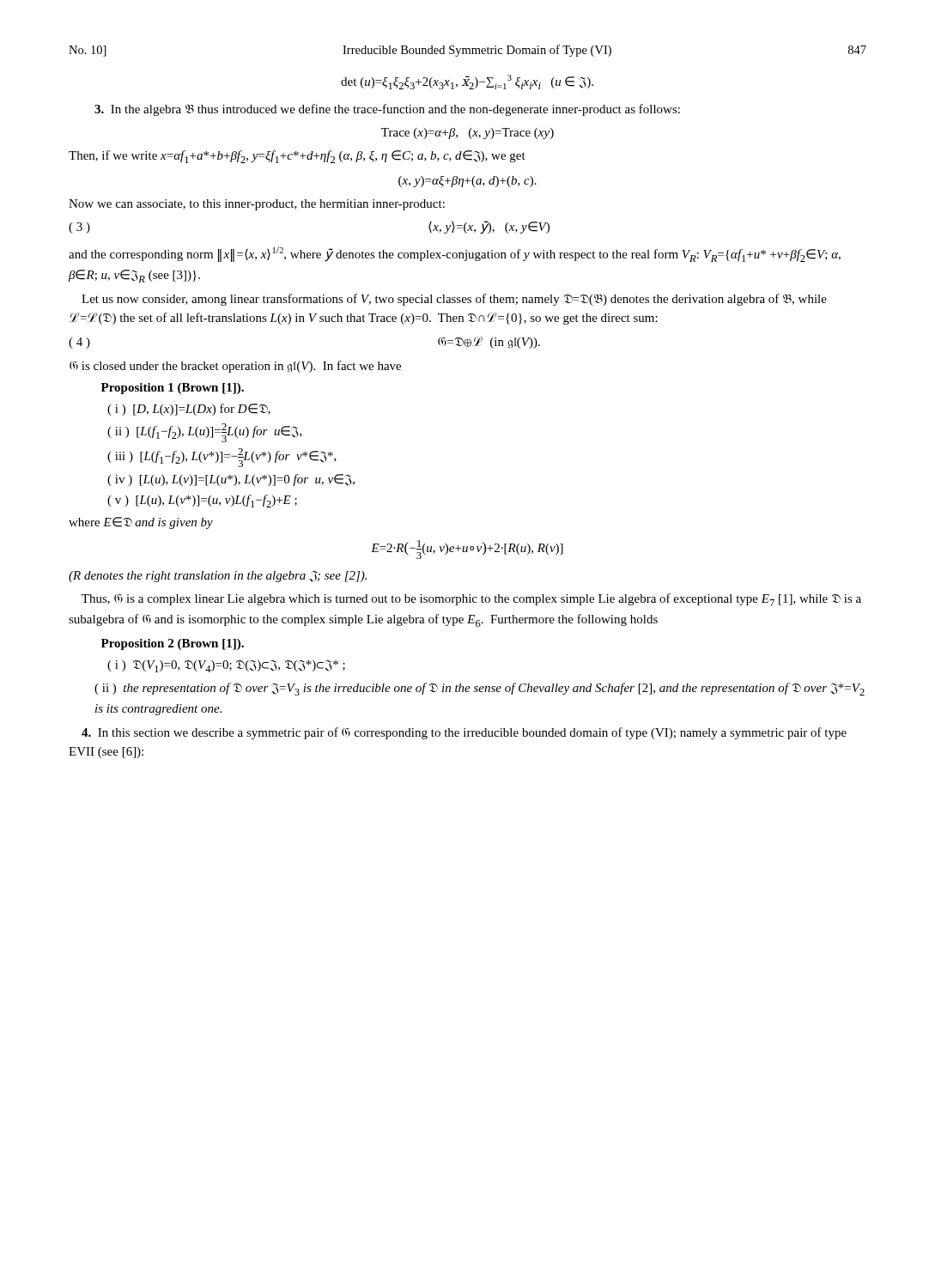
Task: Find the passage starting "Proposition 2 (Brown [1])."
Action: [173, 644]
